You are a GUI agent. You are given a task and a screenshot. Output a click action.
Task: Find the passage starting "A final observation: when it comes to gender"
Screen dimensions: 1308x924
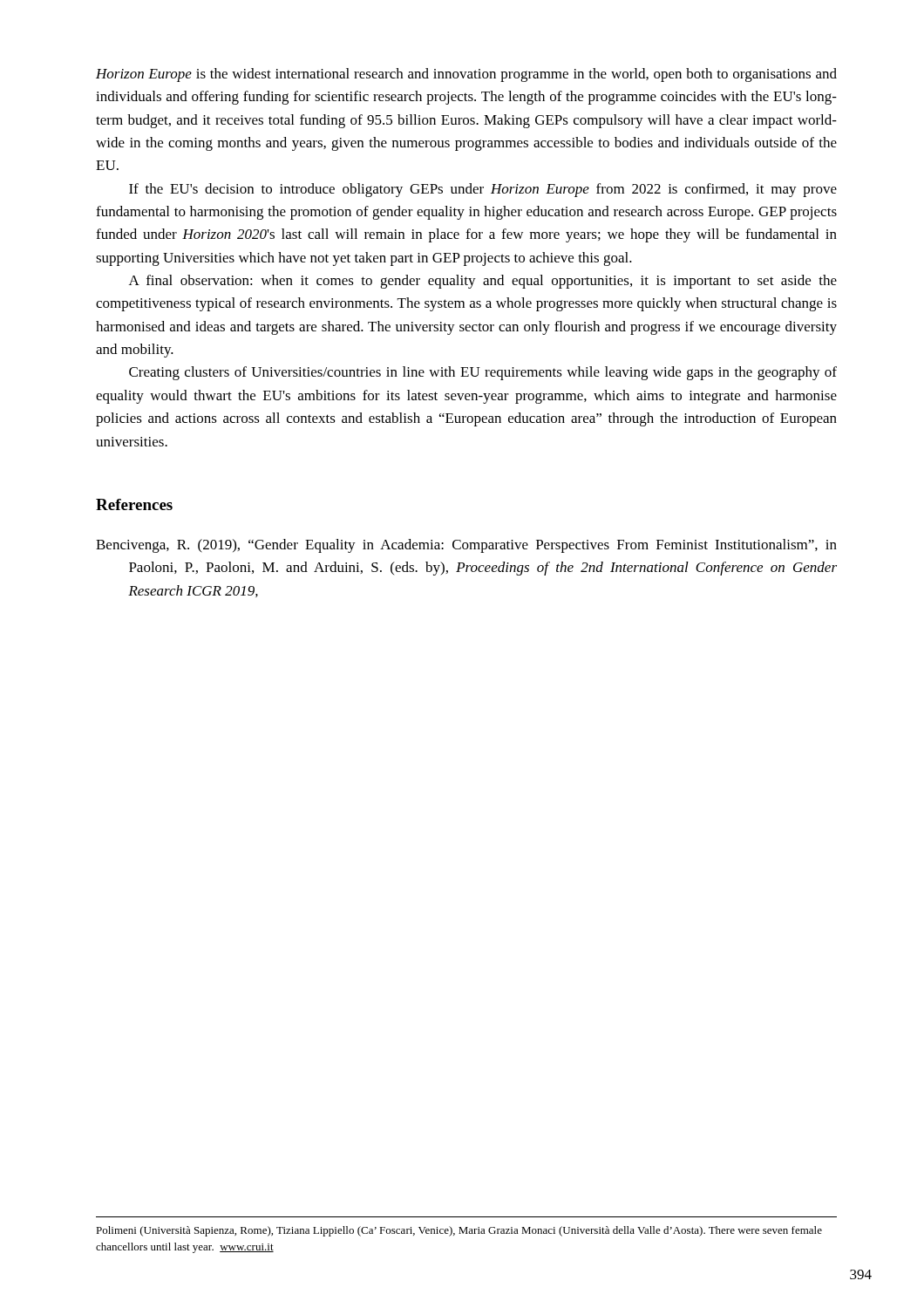point(466,315)
